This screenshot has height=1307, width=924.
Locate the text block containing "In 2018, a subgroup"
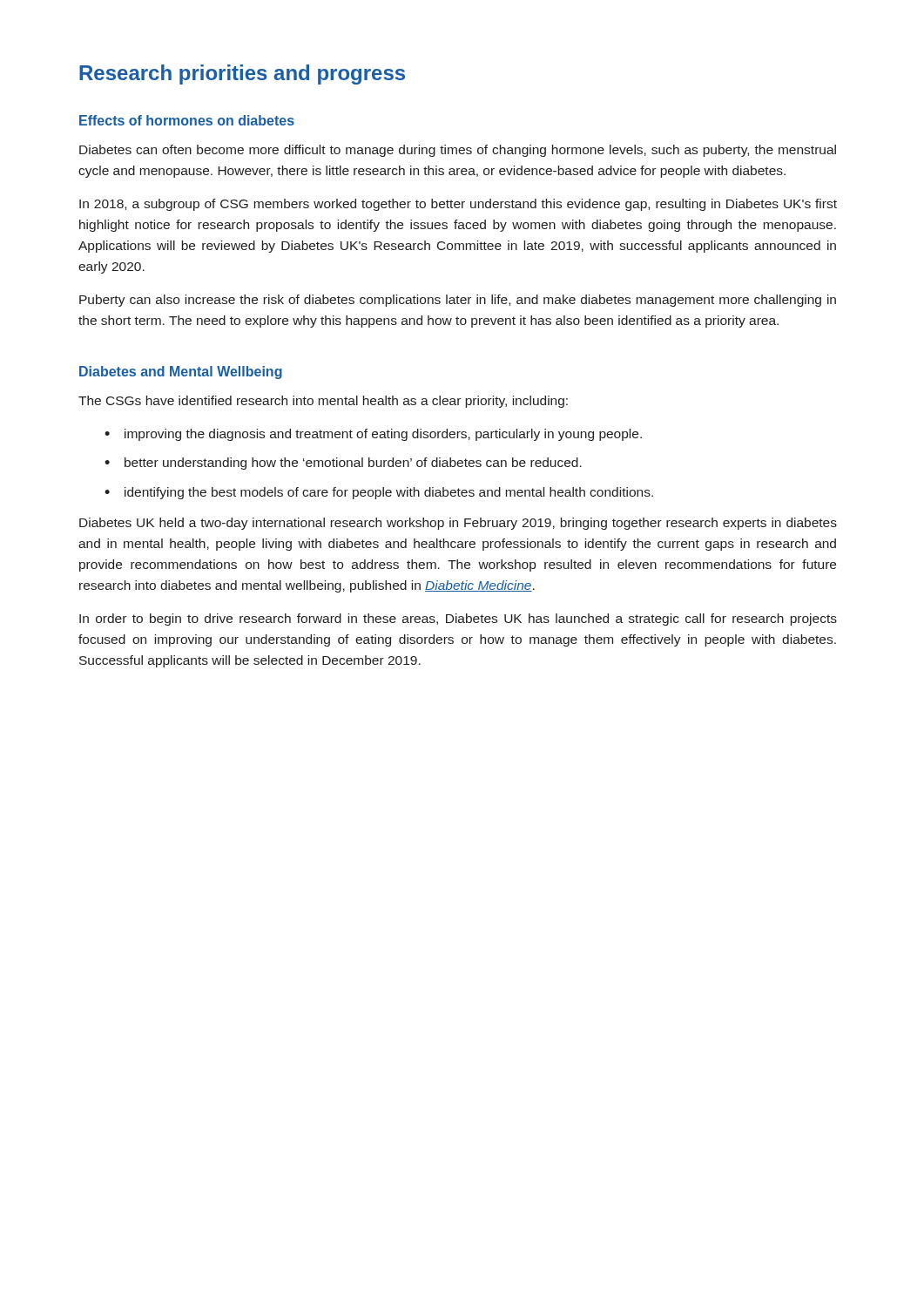tap(458, 235)
